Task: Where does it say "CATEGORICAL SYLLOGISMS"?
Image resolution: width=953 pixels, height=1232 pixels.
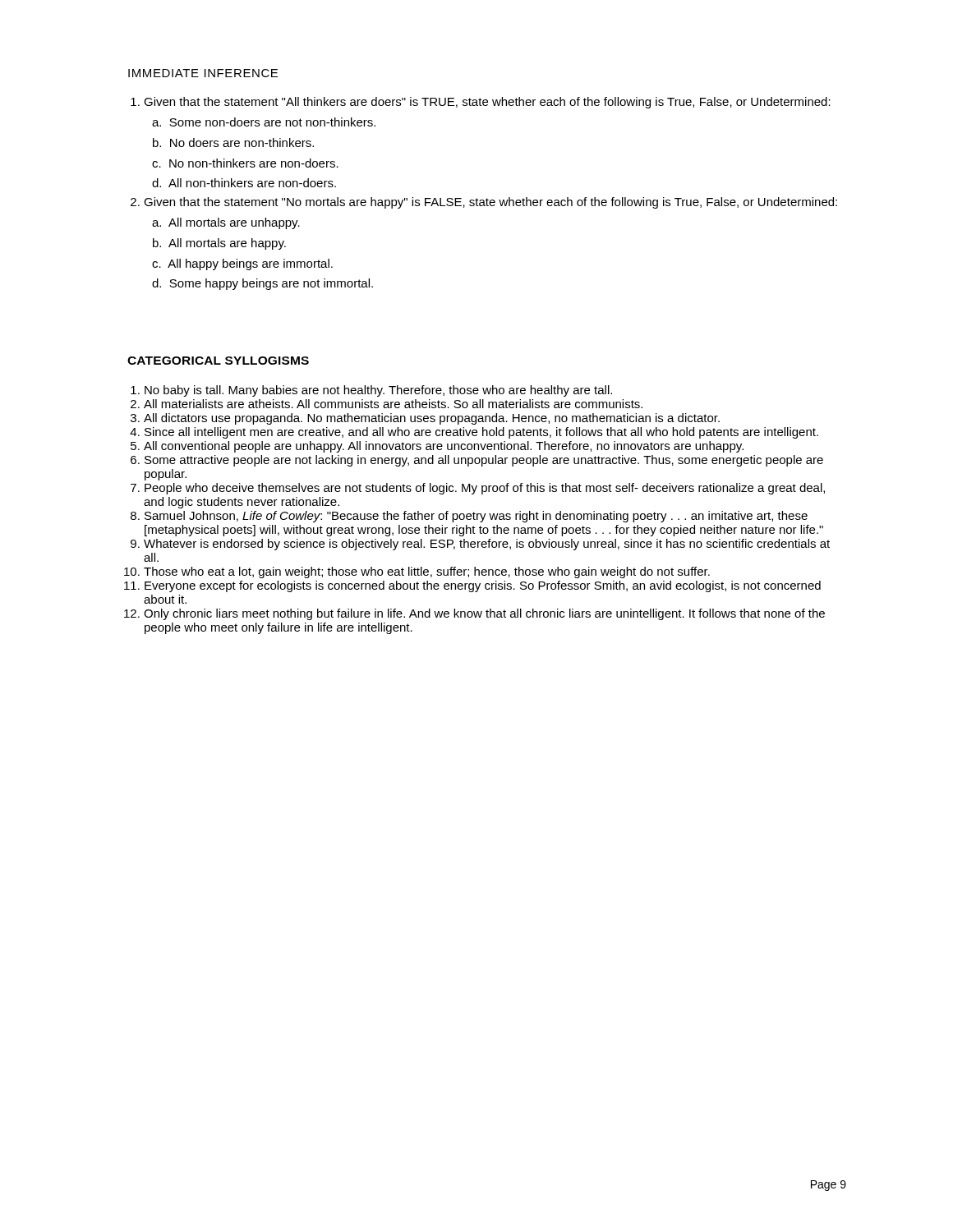Action: [218, 361]
